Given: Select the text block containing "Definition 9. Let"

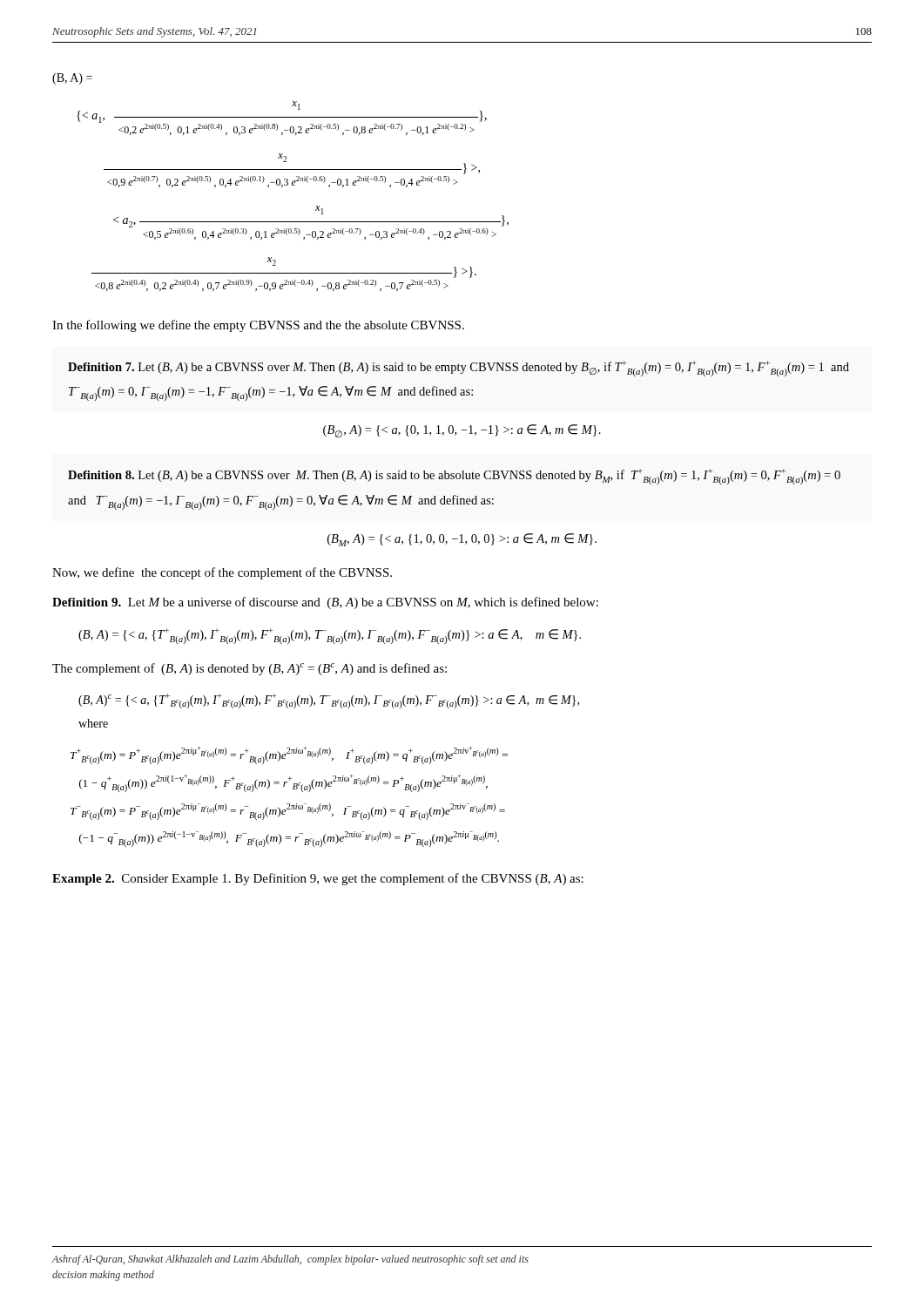Looking at the screenshot, I should [x=326, y=602].
